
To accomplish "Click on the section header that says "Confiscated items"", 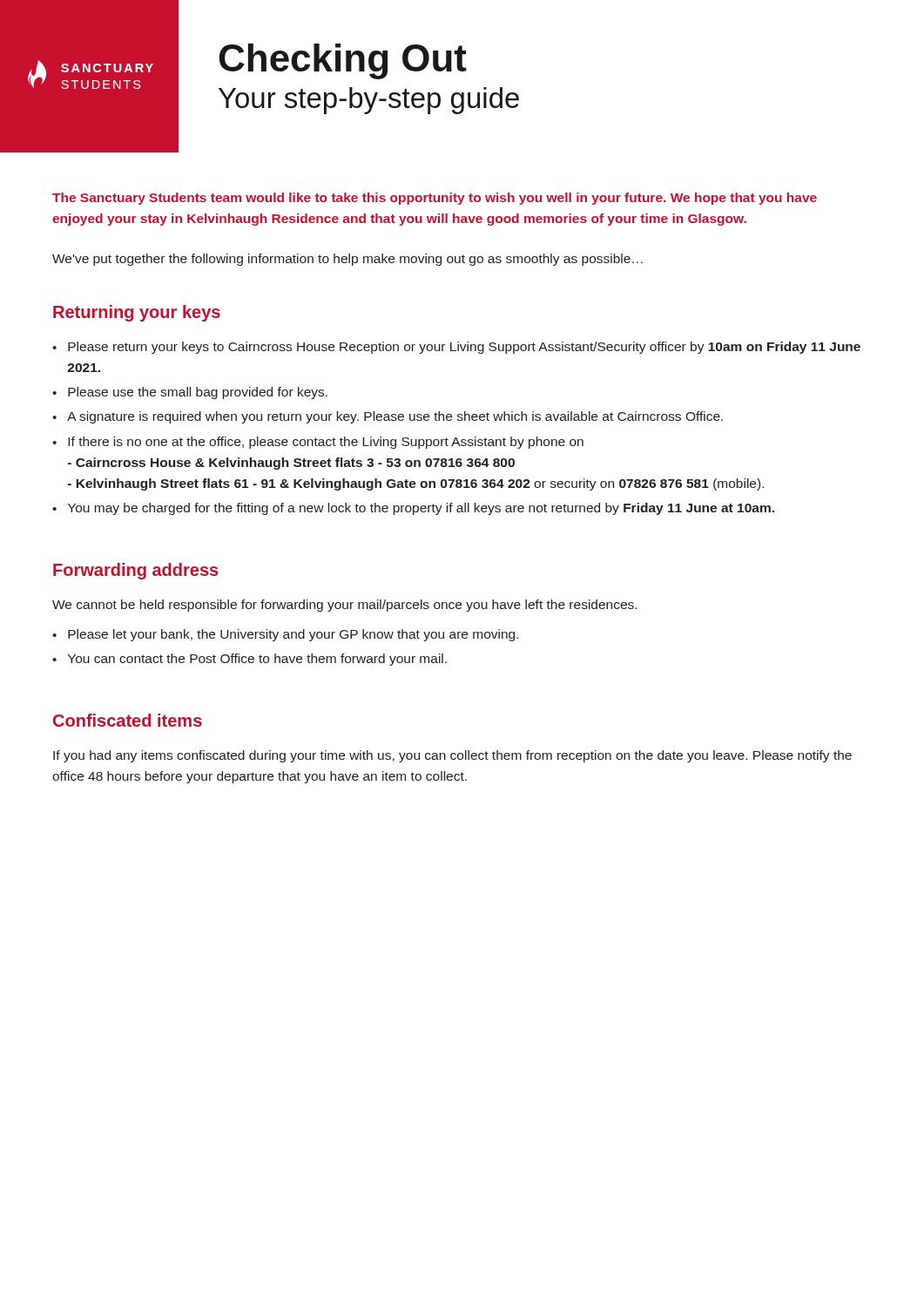I will tap(127, 721).
